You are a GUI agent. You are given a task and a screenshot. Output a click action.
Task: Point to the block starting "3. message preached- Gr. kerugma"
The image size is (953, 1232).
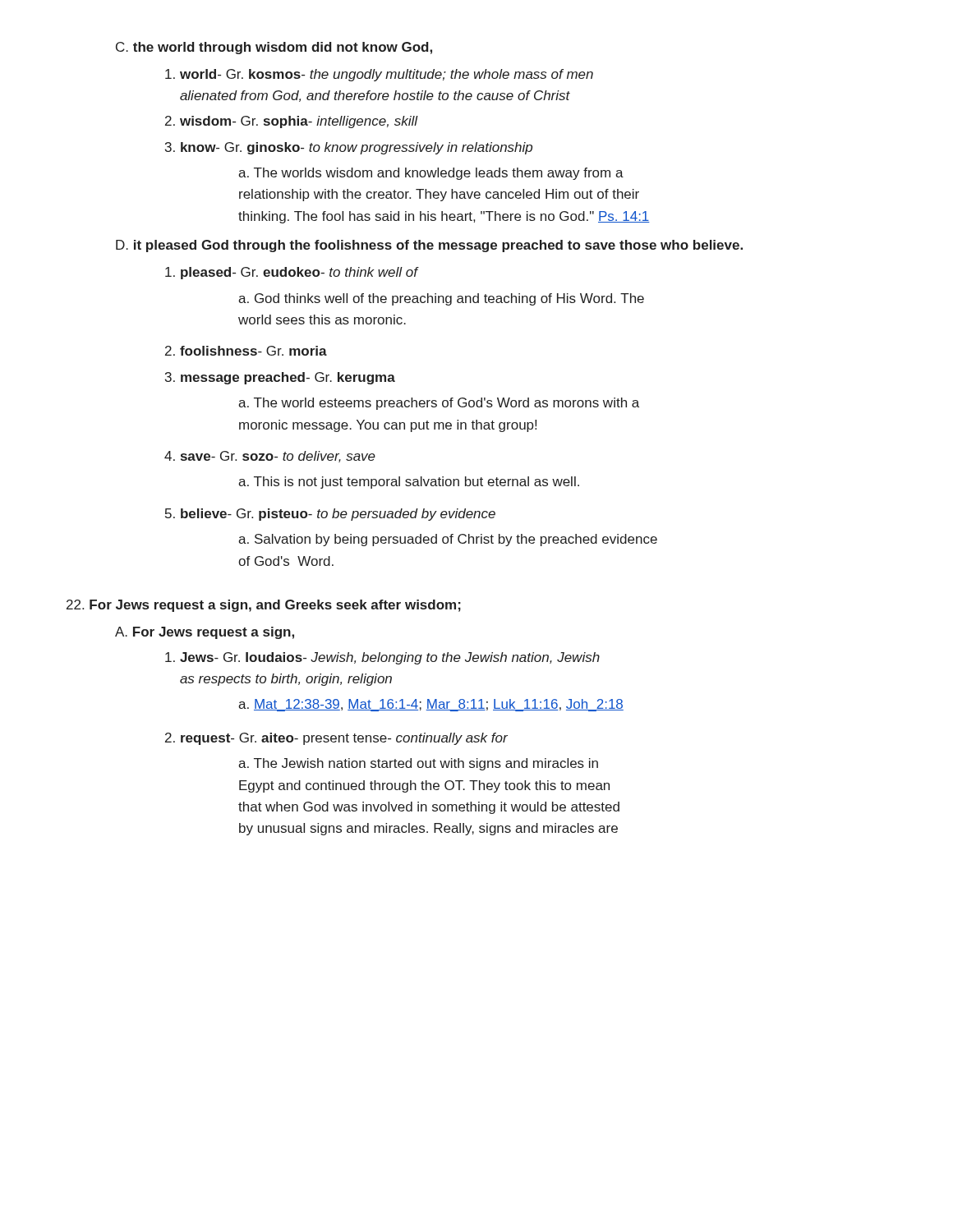[280, 377]
